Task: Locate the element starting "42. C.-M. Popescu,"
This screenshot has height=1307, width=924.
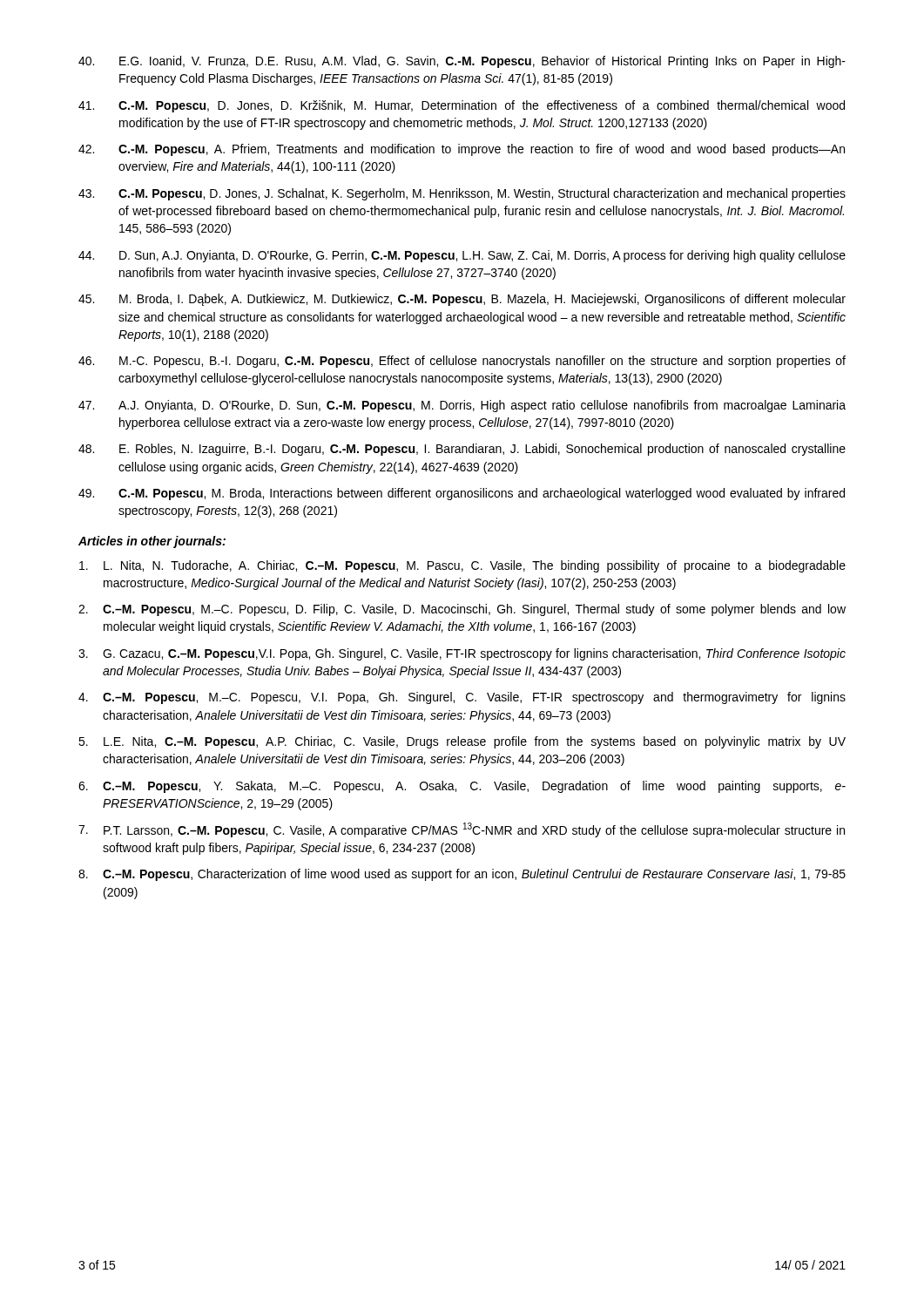Action: coord(462,158)
